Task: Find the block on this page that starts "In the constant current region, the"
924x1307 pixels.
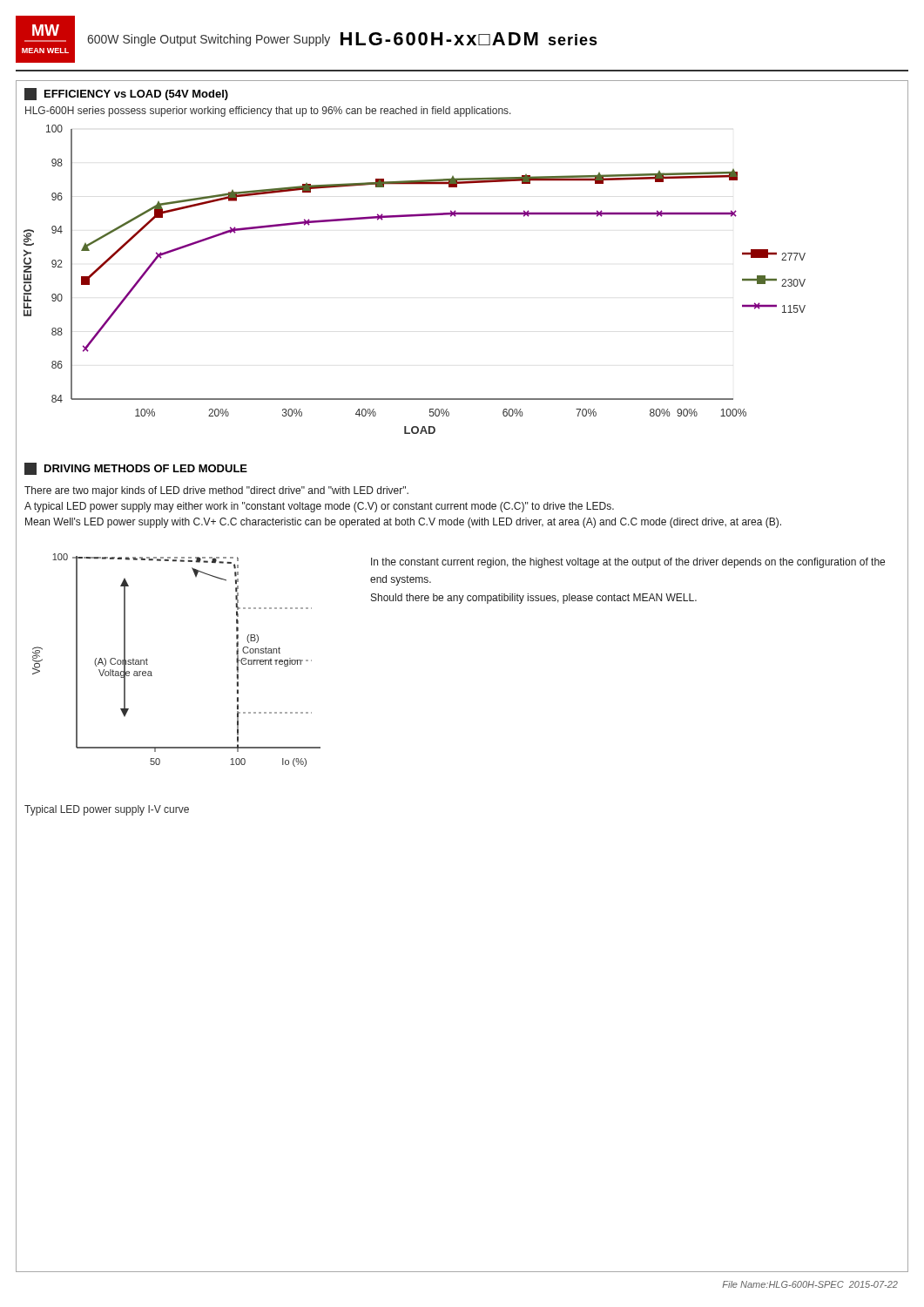Action: [628, 563]
